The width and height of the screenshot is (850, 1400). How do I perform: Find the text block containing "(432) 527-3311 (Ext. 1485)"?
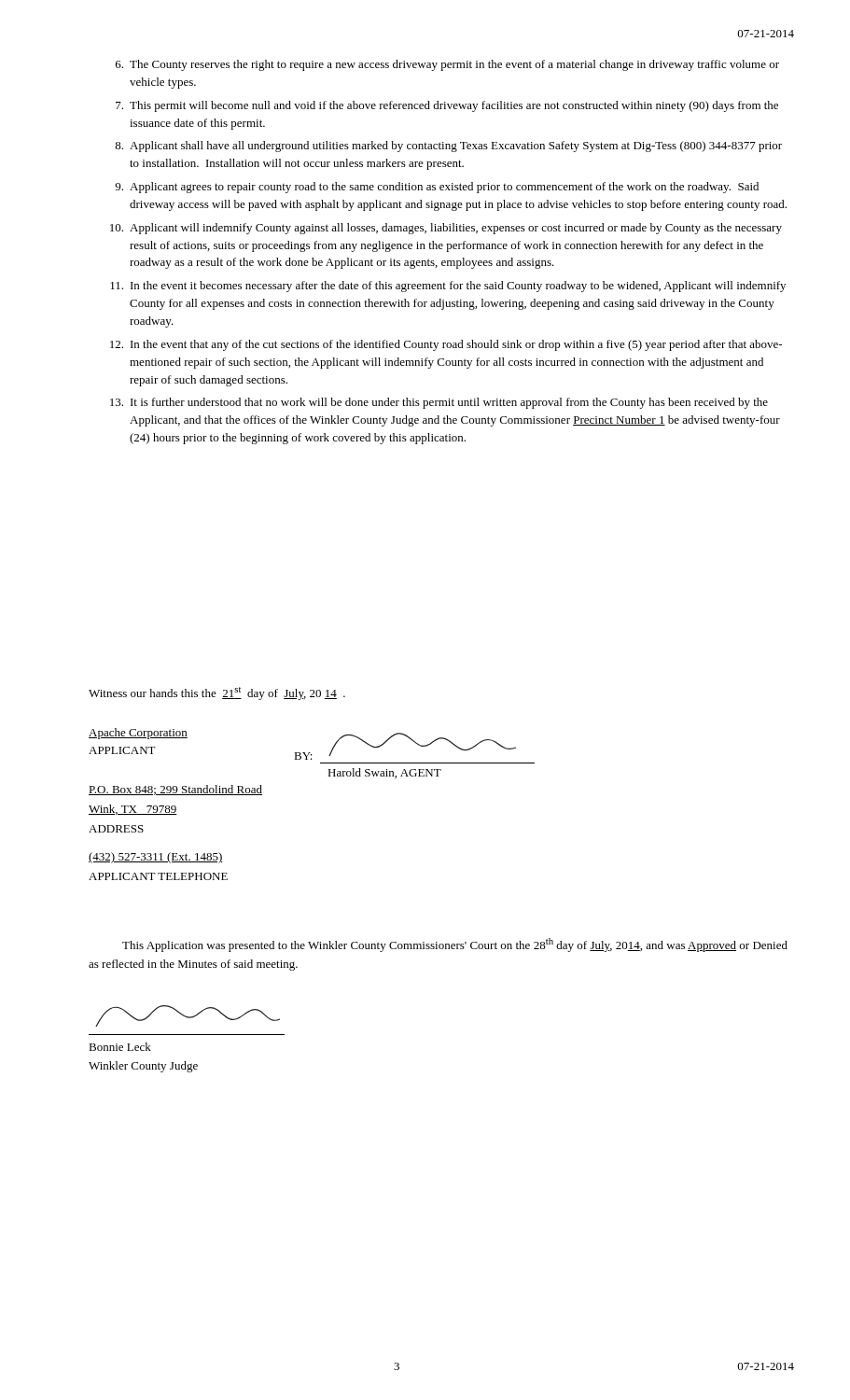click(x=158, y=866)
